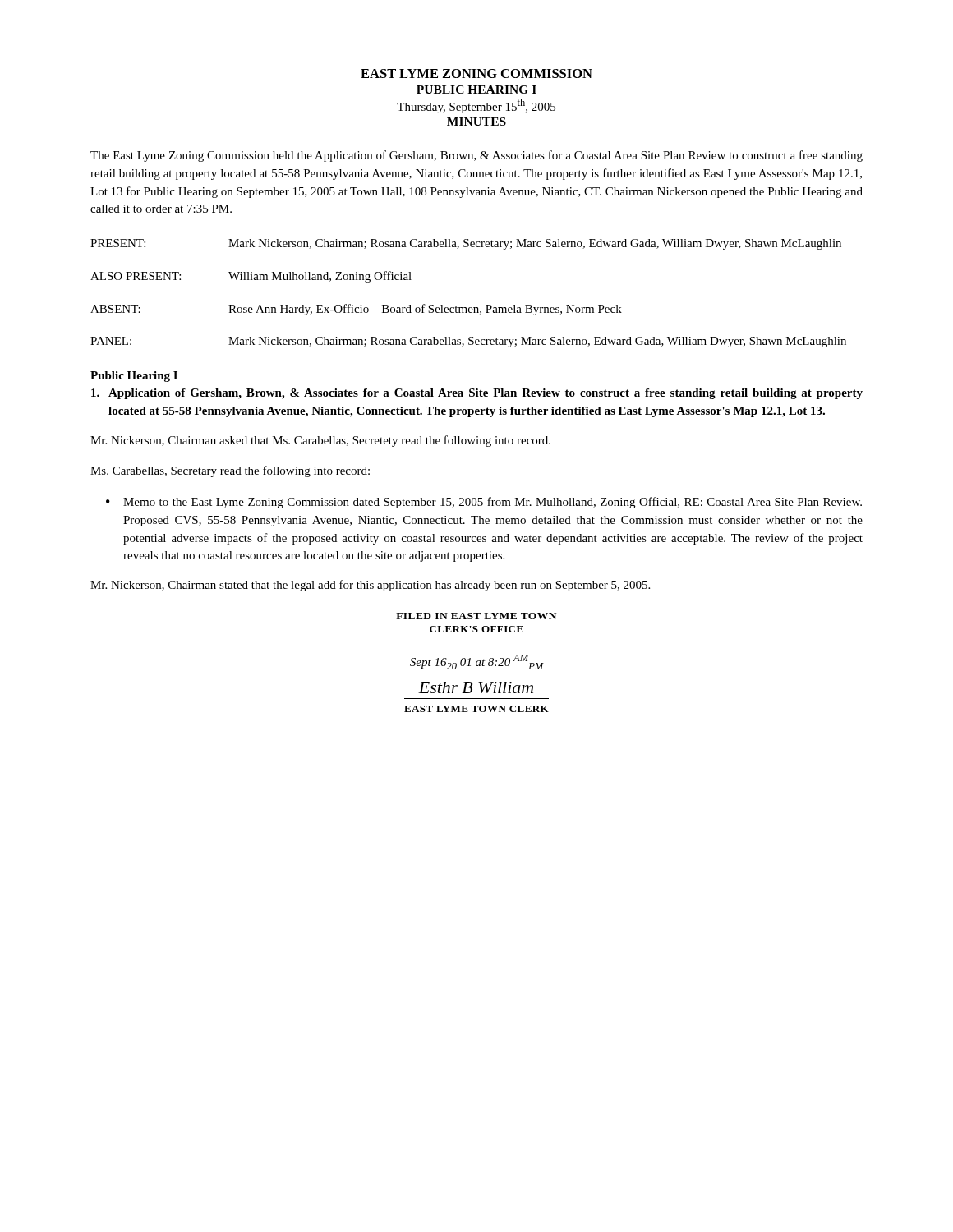Locate the block of text that opens with "The East Lyme Zoning Commission held"
Screen dimensions: 1232x953
(476, 182)
